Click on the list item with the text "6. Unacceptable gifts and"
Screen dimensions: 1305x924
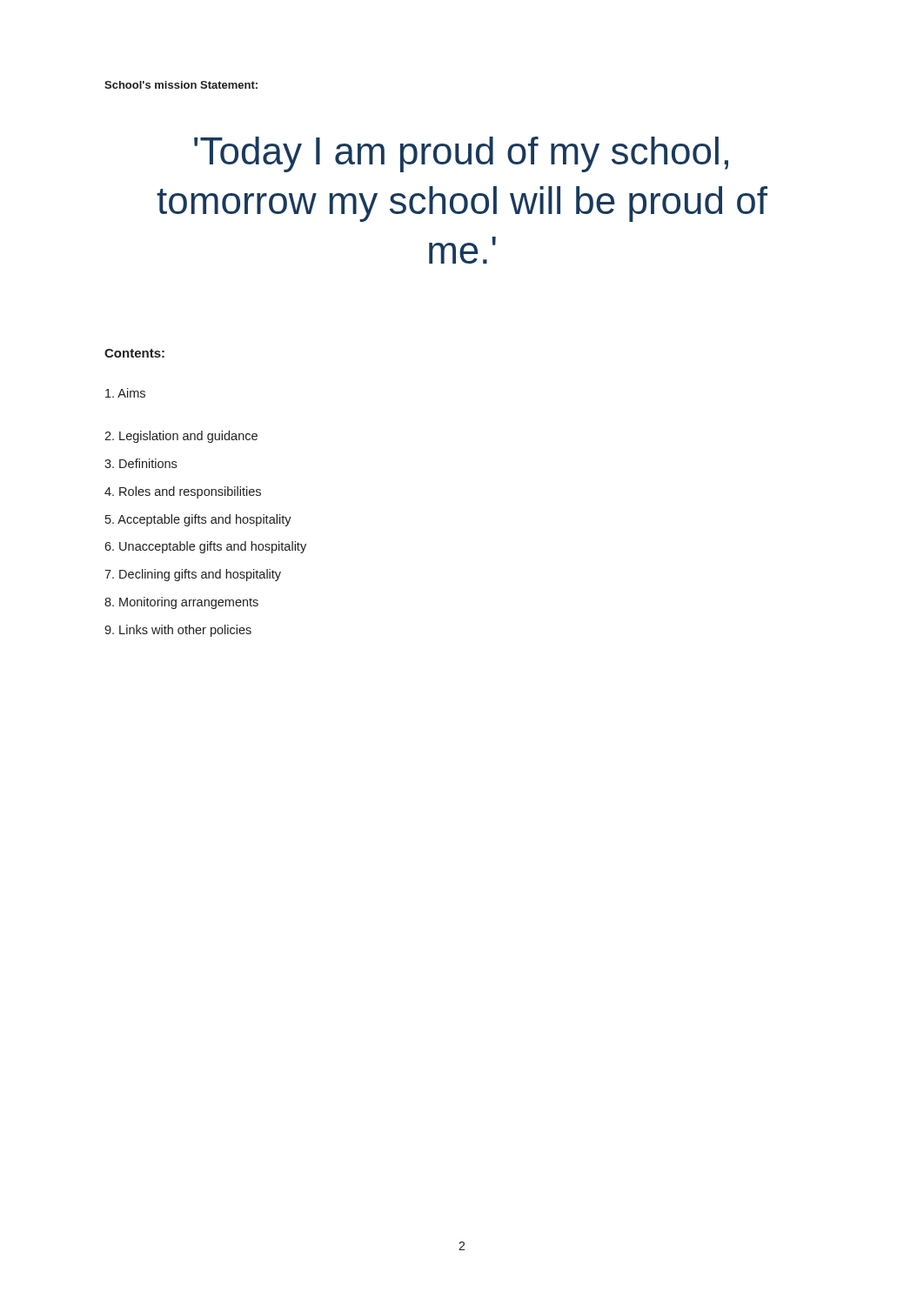(205, 547)
